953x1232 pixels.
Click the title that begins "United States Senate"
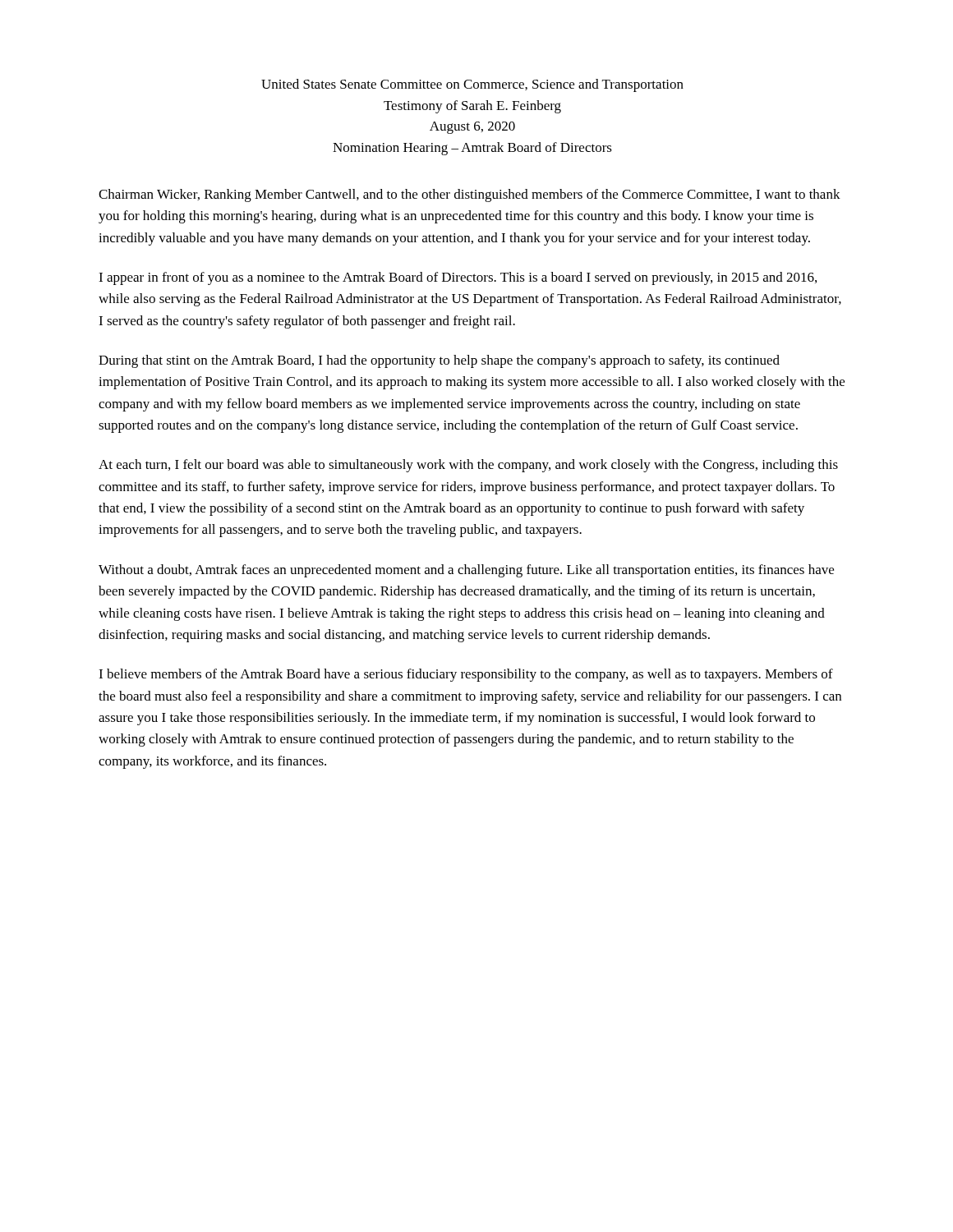472,116
